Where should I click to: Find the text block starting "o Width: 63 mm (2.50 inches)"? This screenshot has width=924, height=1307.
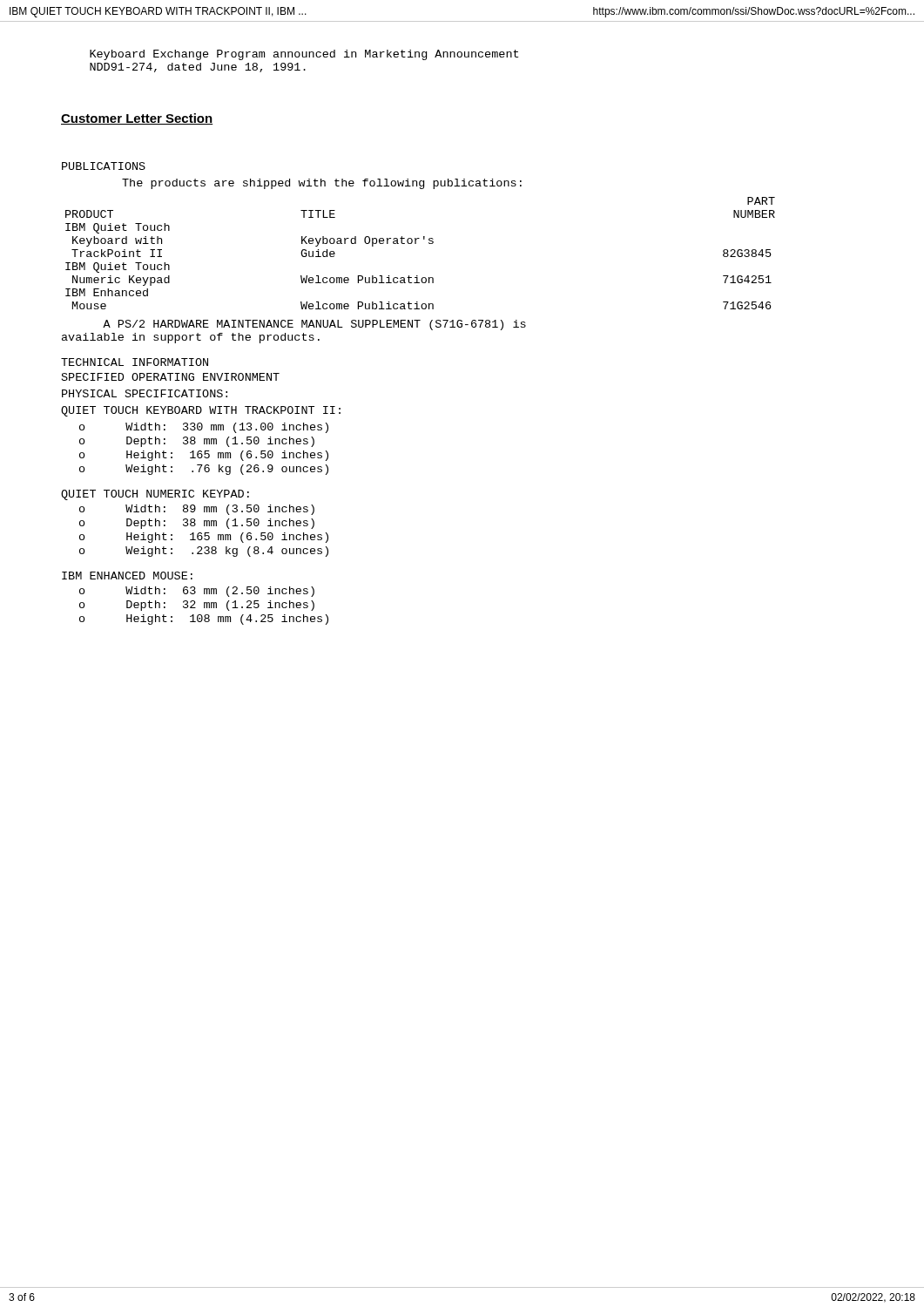tap(197, 592)
